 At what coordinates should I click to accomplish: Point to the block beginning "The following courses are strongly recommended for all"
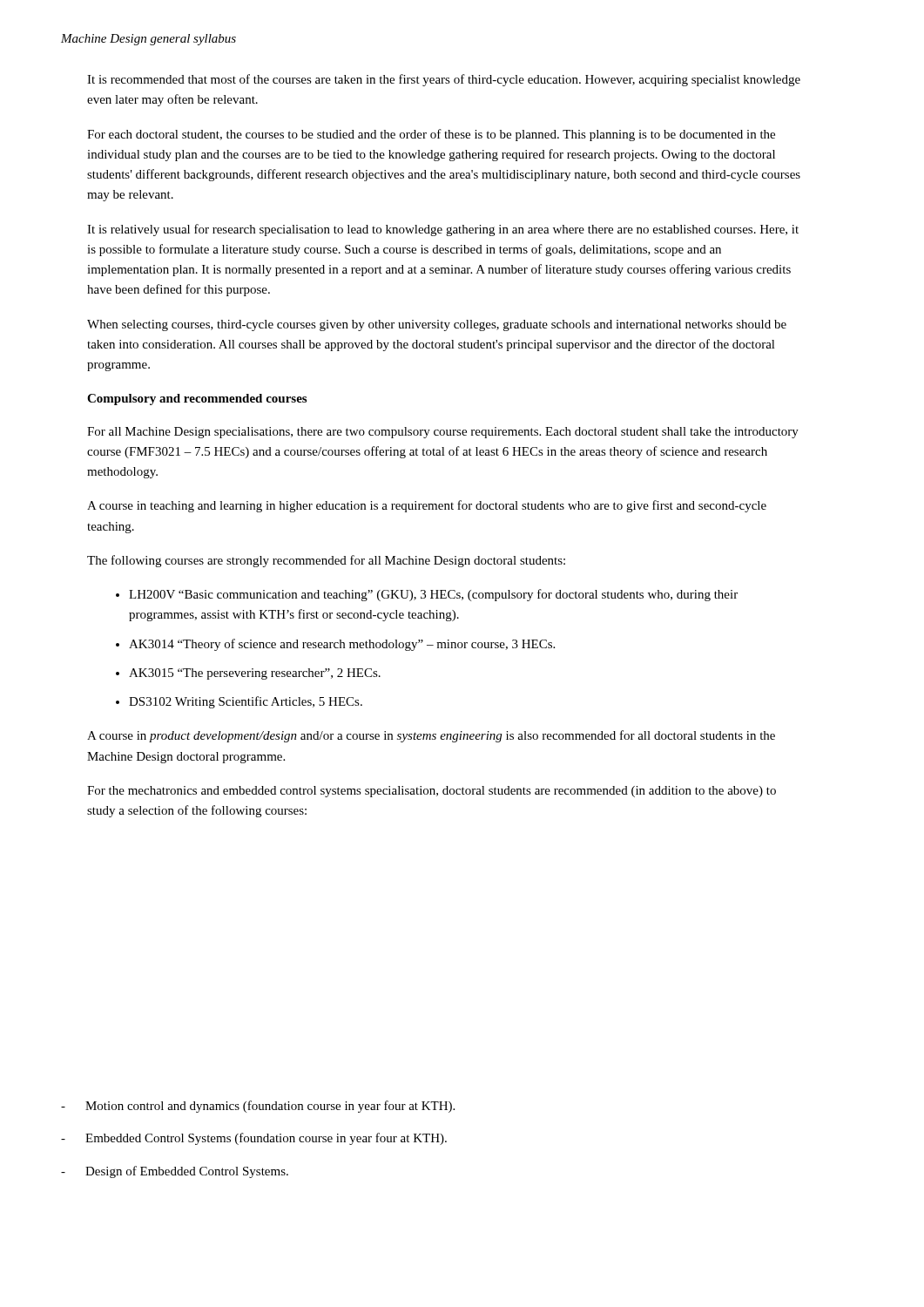[444, 561]
